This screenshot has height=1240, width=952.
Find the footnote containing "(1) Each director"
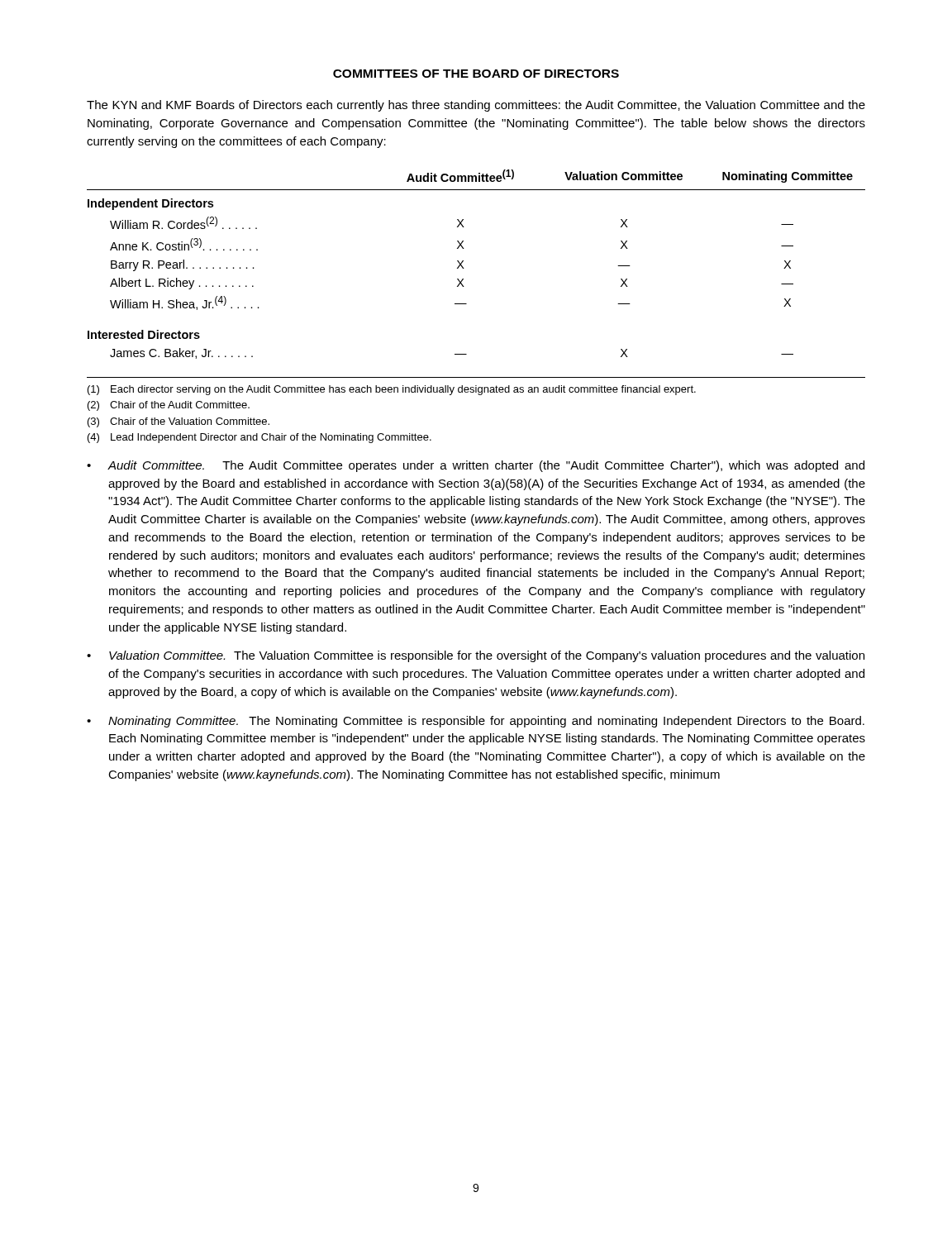point(476,389)
